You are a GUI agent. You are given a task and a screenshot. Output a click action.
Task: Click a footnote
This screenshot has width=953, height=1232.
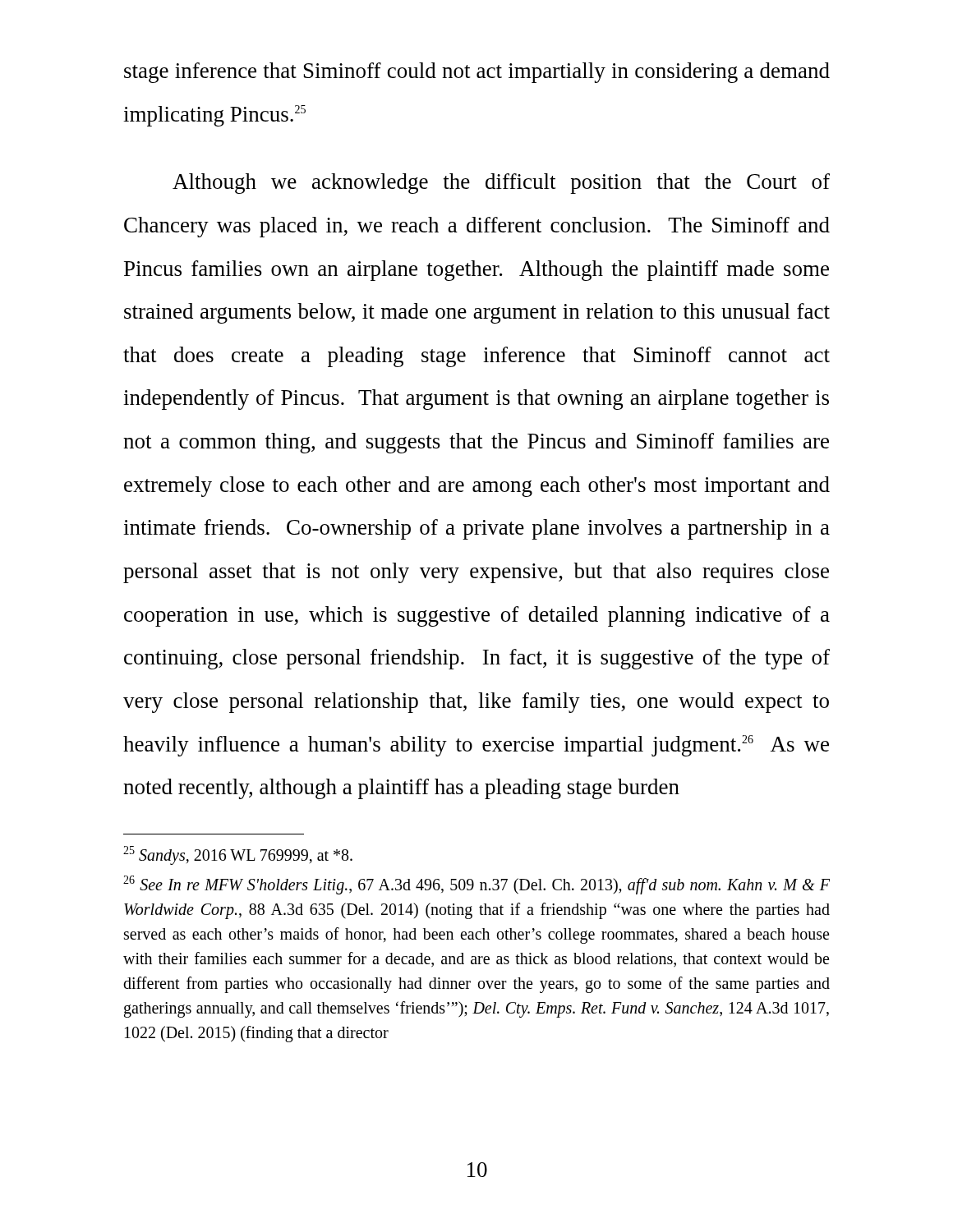[x=476, y=944]
